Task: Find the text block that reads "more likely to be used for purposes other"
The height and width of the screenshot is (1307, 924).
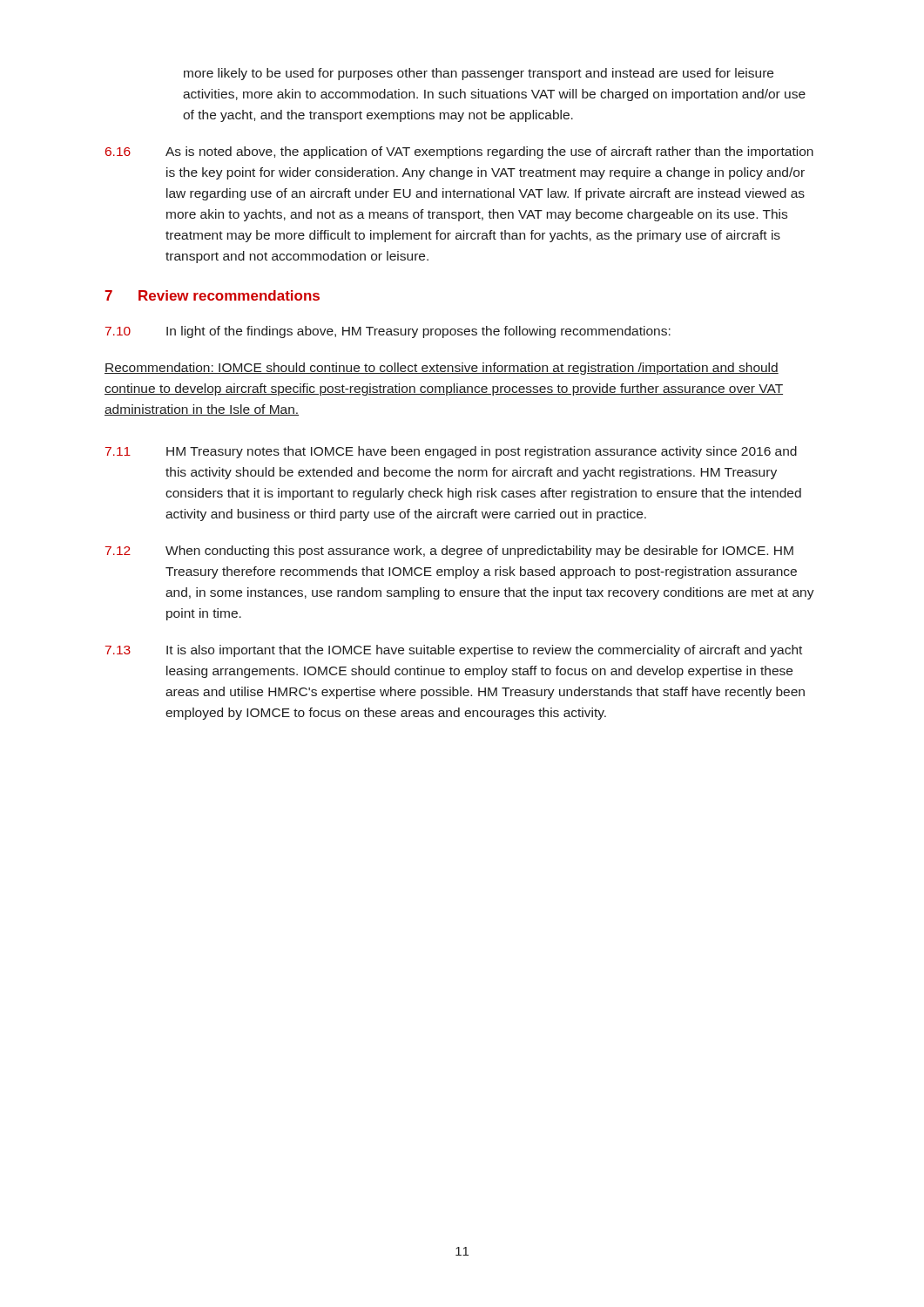Action: coord(494,94)
